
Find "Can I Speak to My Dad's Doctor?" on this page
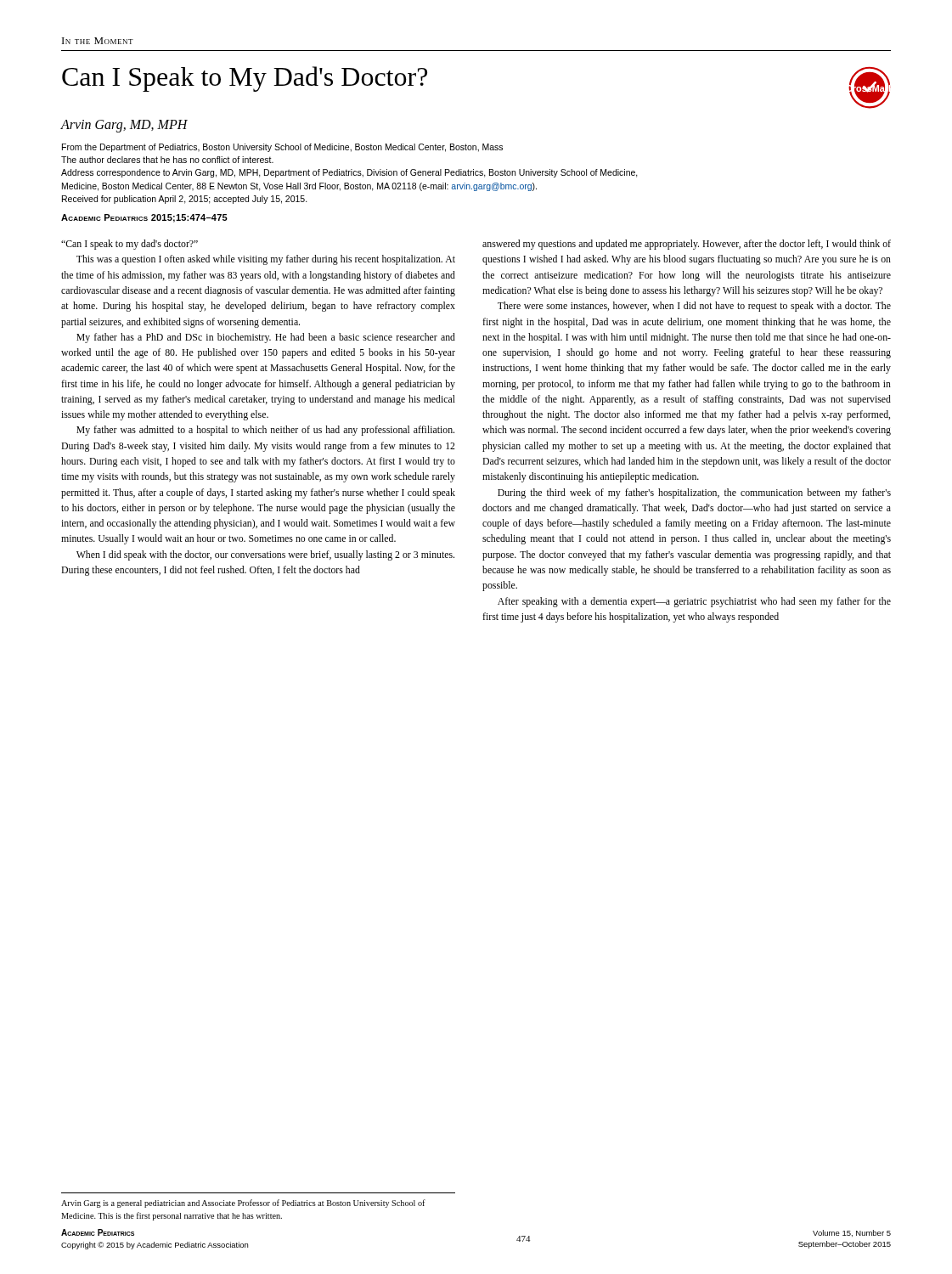tap(245, 77)
